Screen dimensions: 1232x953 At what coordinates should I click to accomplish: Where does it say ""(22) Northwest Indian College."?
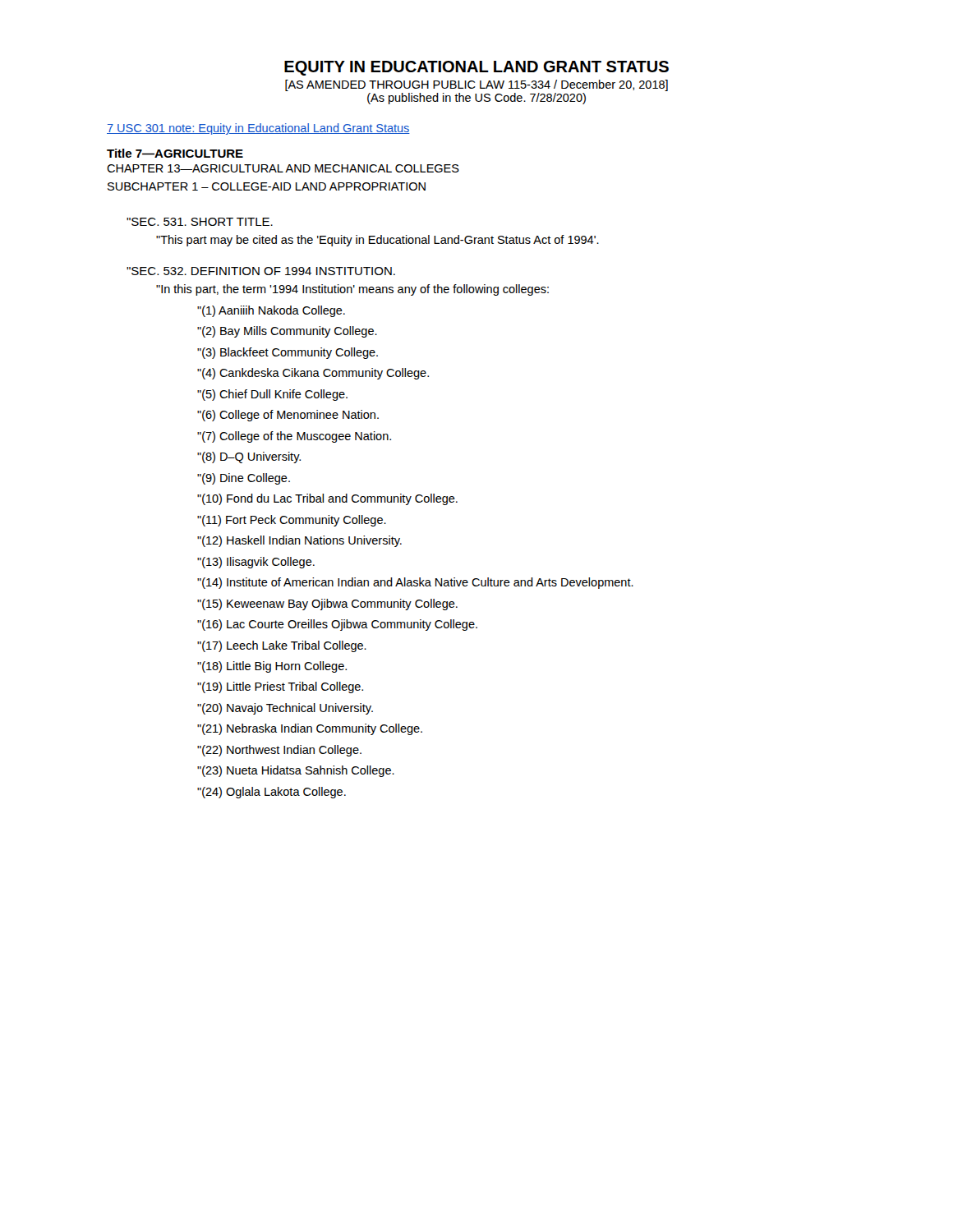tap(280, 750)
